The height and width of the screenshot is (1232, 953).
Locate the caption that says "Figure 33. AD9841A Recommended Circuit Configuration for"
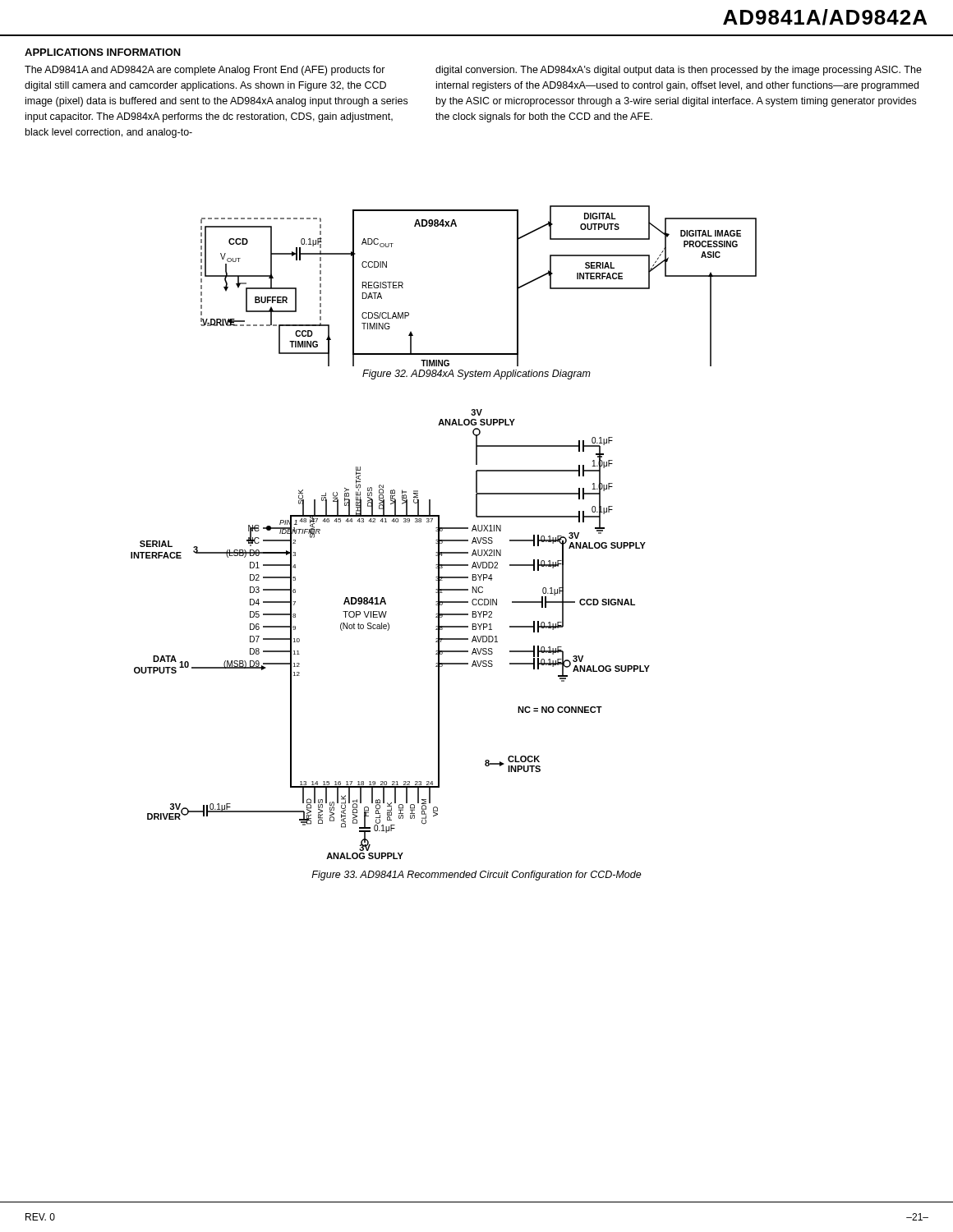pyautogui.click(x=476, y=875)
